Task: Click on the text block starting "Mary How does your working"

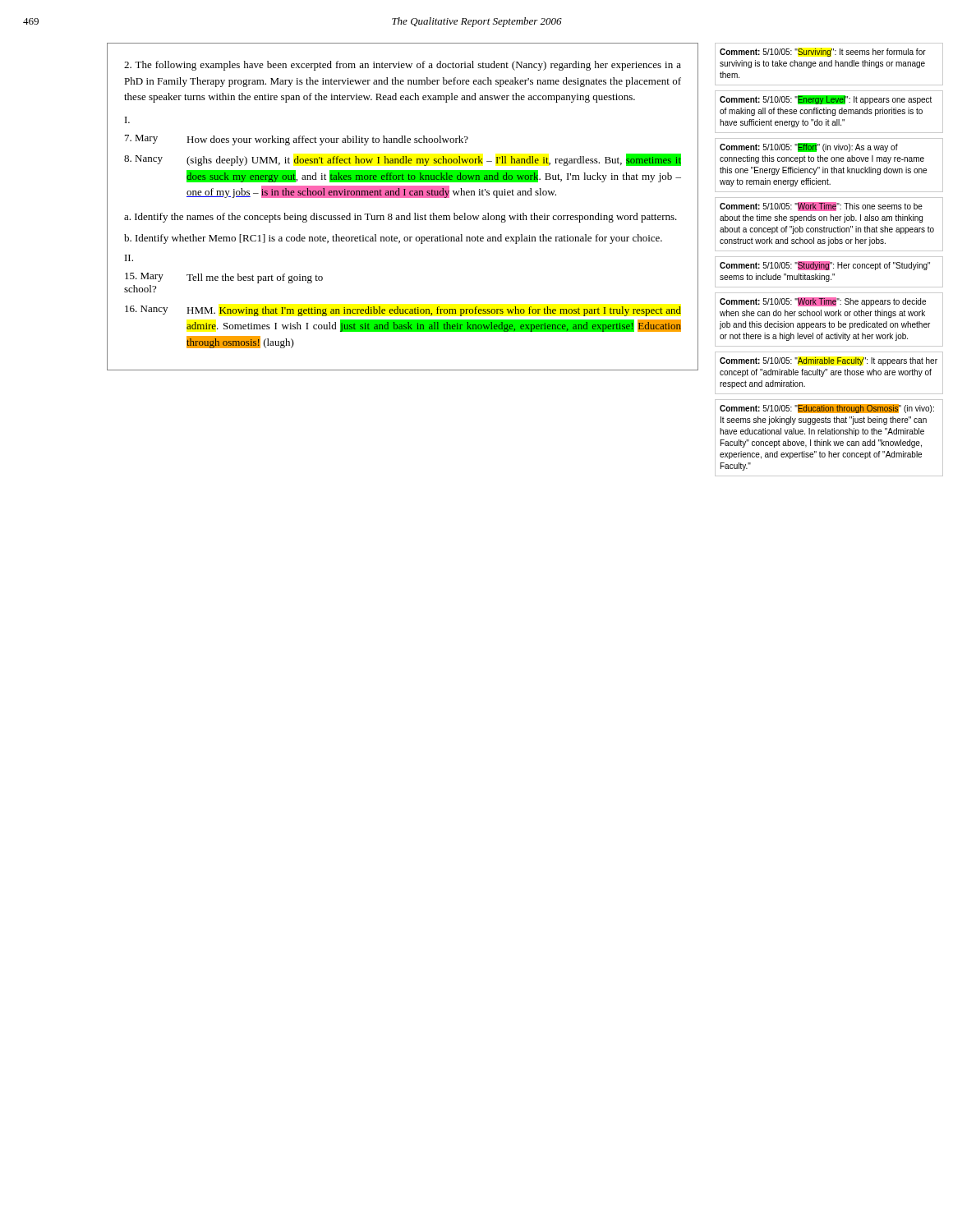Action: (x=403, y=139)
